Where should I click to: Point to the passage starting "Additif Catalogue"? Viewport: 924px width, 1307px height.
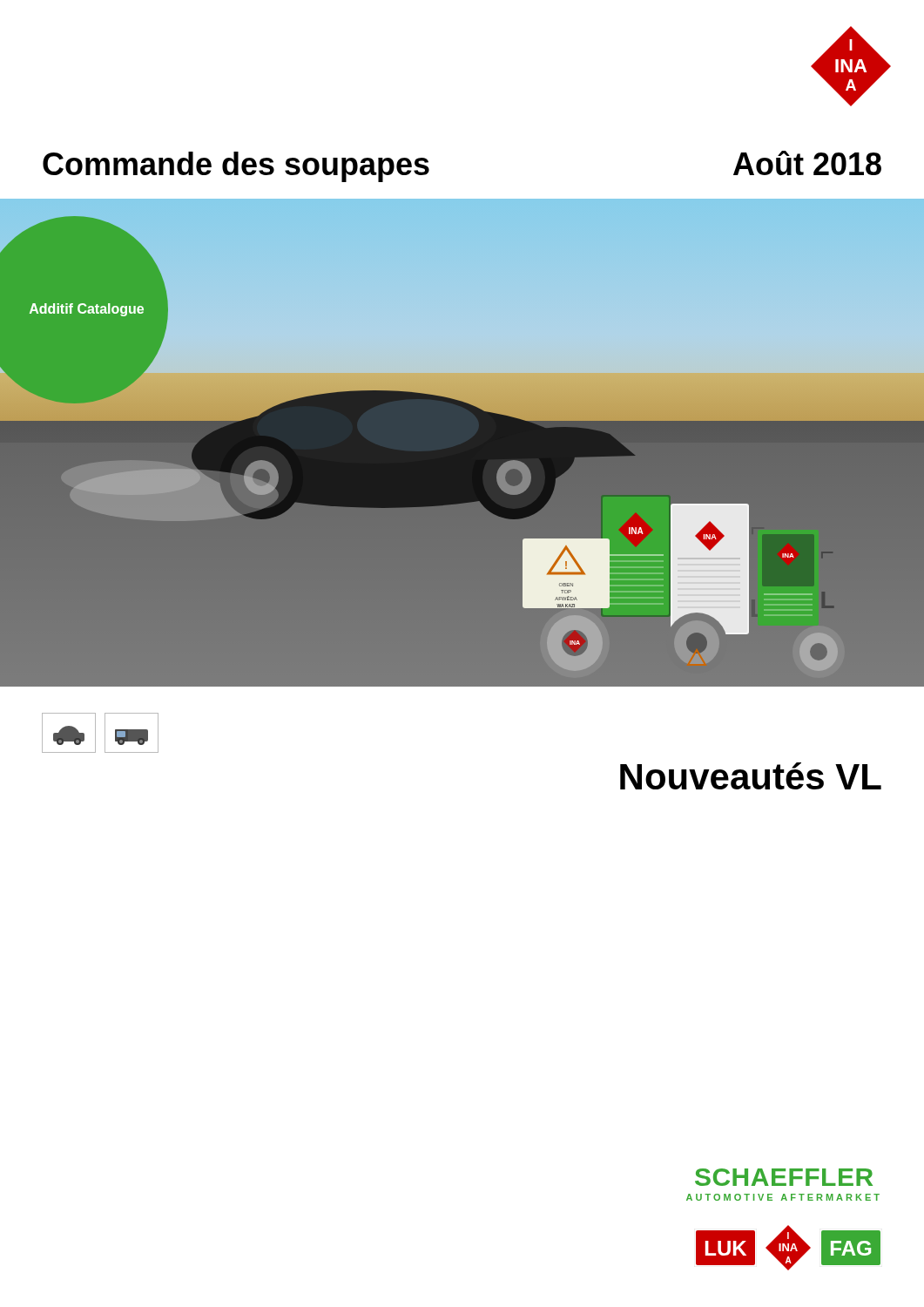(x=74, y=310)
